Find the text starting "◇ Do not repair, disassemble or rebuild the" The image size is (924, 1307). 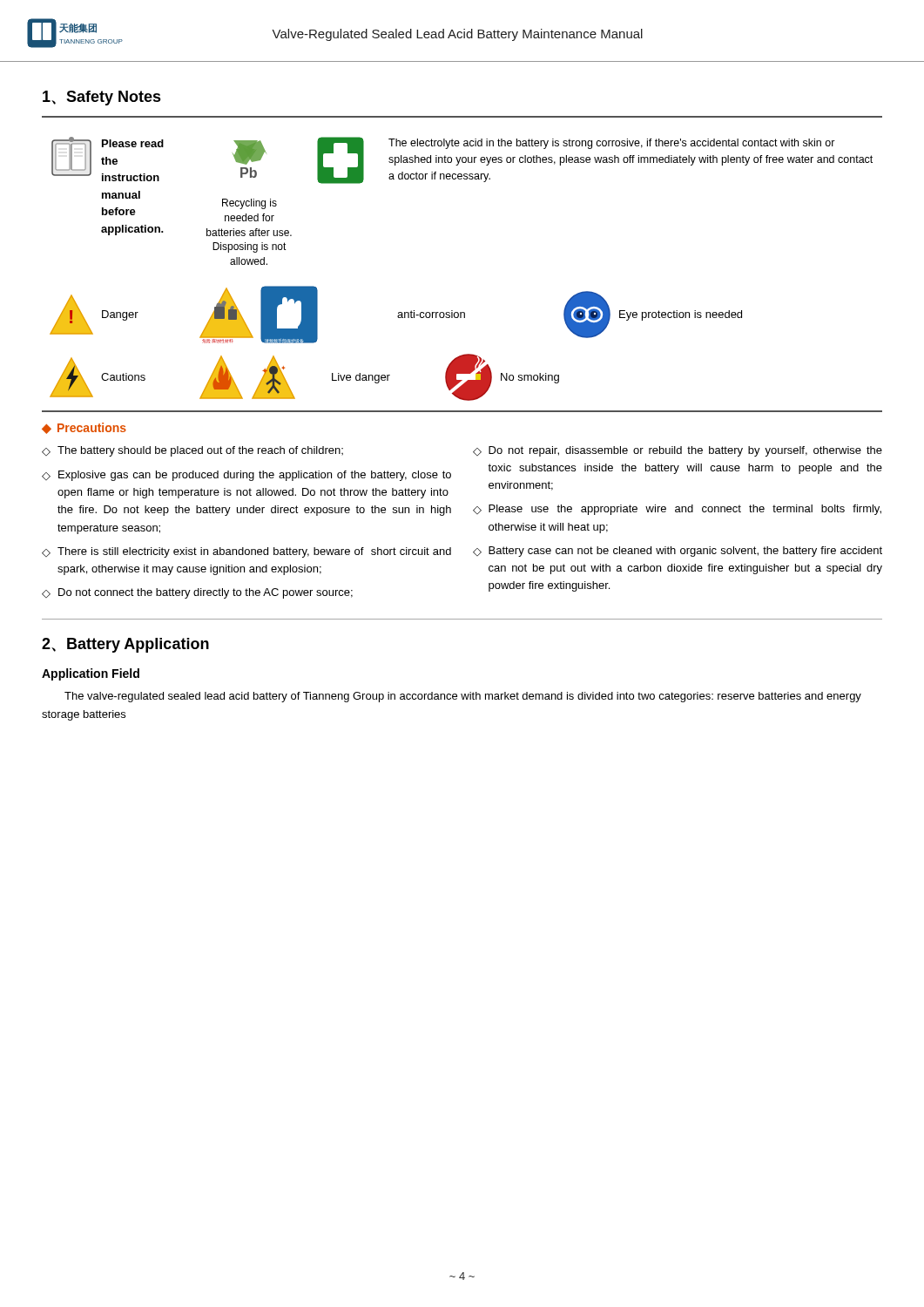[677, 468]
